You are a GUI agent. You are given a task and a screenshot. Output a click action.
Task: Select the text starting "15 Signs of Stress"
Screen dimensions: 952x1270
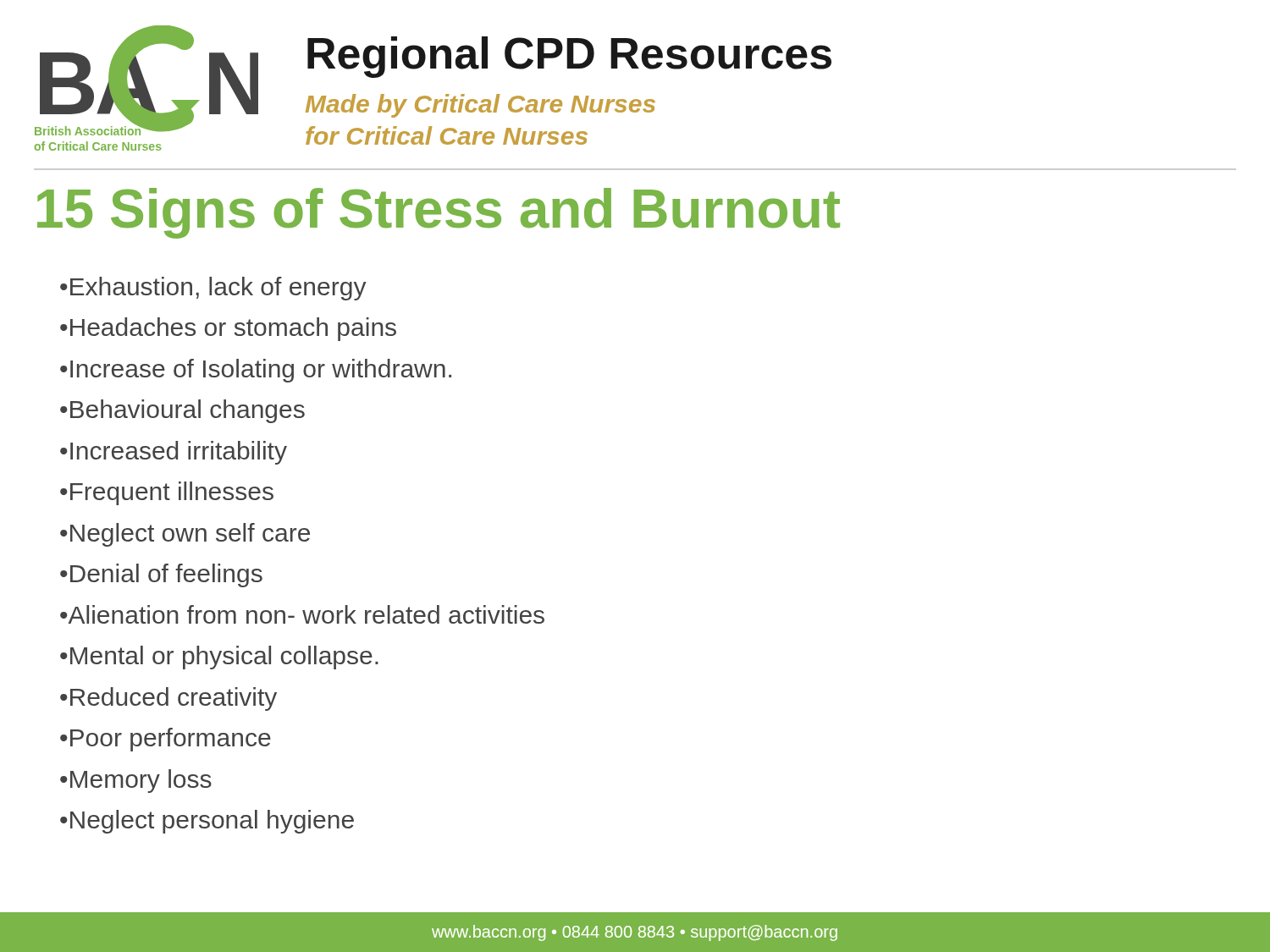tap(437, 209)
